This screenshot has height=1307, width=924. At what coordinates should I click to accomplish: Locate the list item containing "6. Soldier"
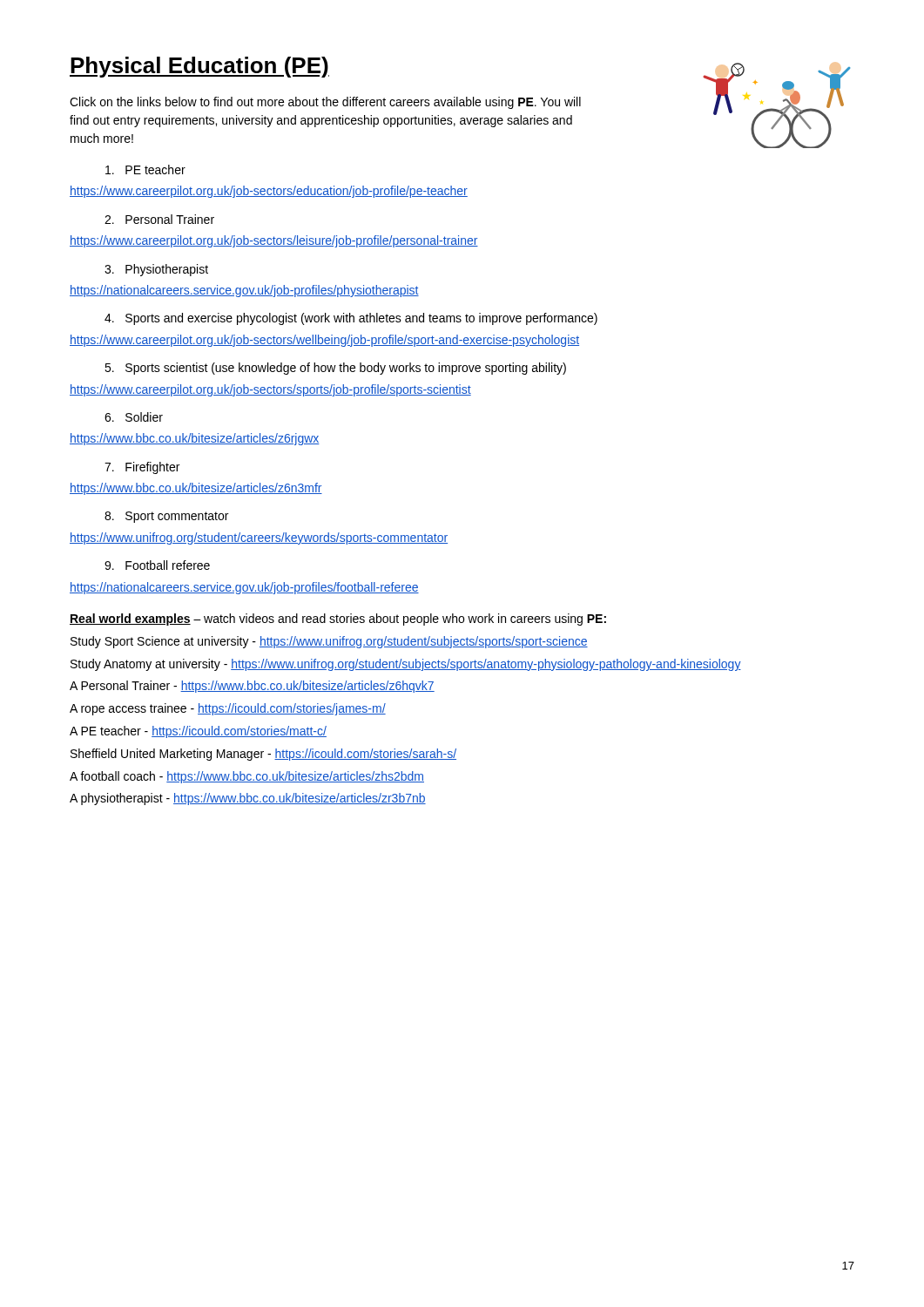point(134,417)
